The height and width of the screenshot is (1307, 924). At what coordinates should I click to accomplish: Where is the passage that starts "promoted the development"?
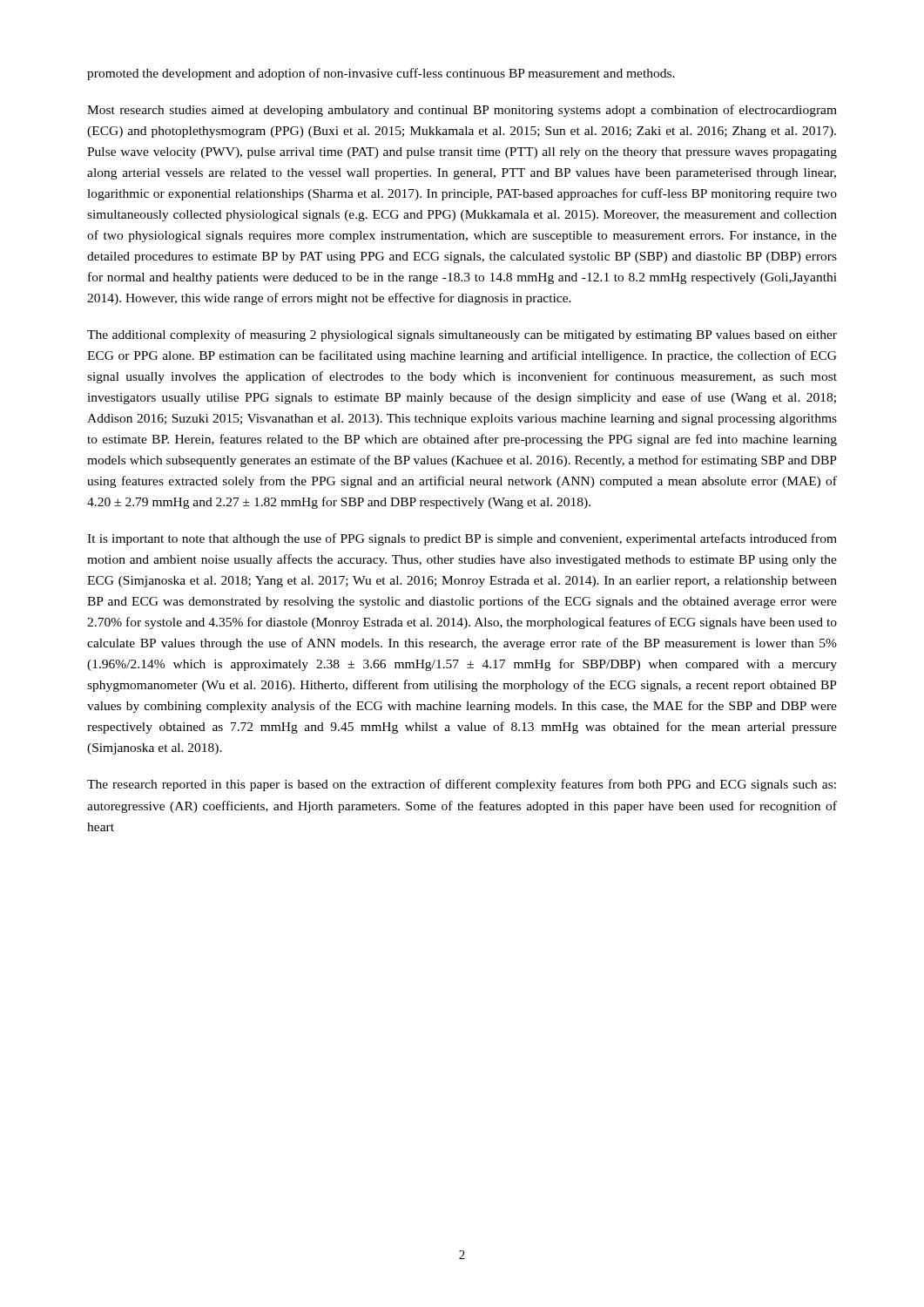point(381,73)
